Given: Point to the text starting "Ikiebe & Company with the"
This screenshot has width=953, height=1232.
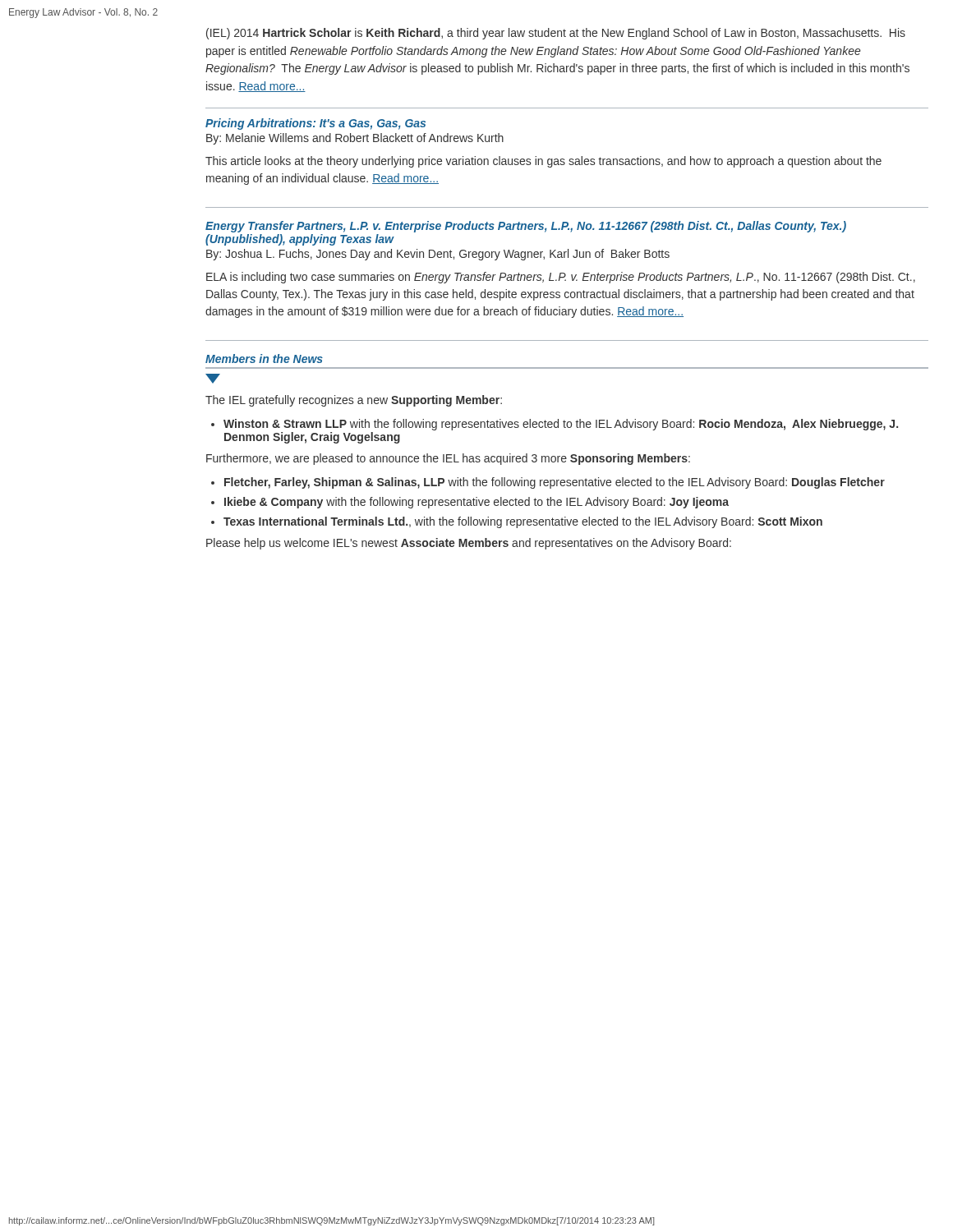Looking at the screenshot, I should (476, 502).
